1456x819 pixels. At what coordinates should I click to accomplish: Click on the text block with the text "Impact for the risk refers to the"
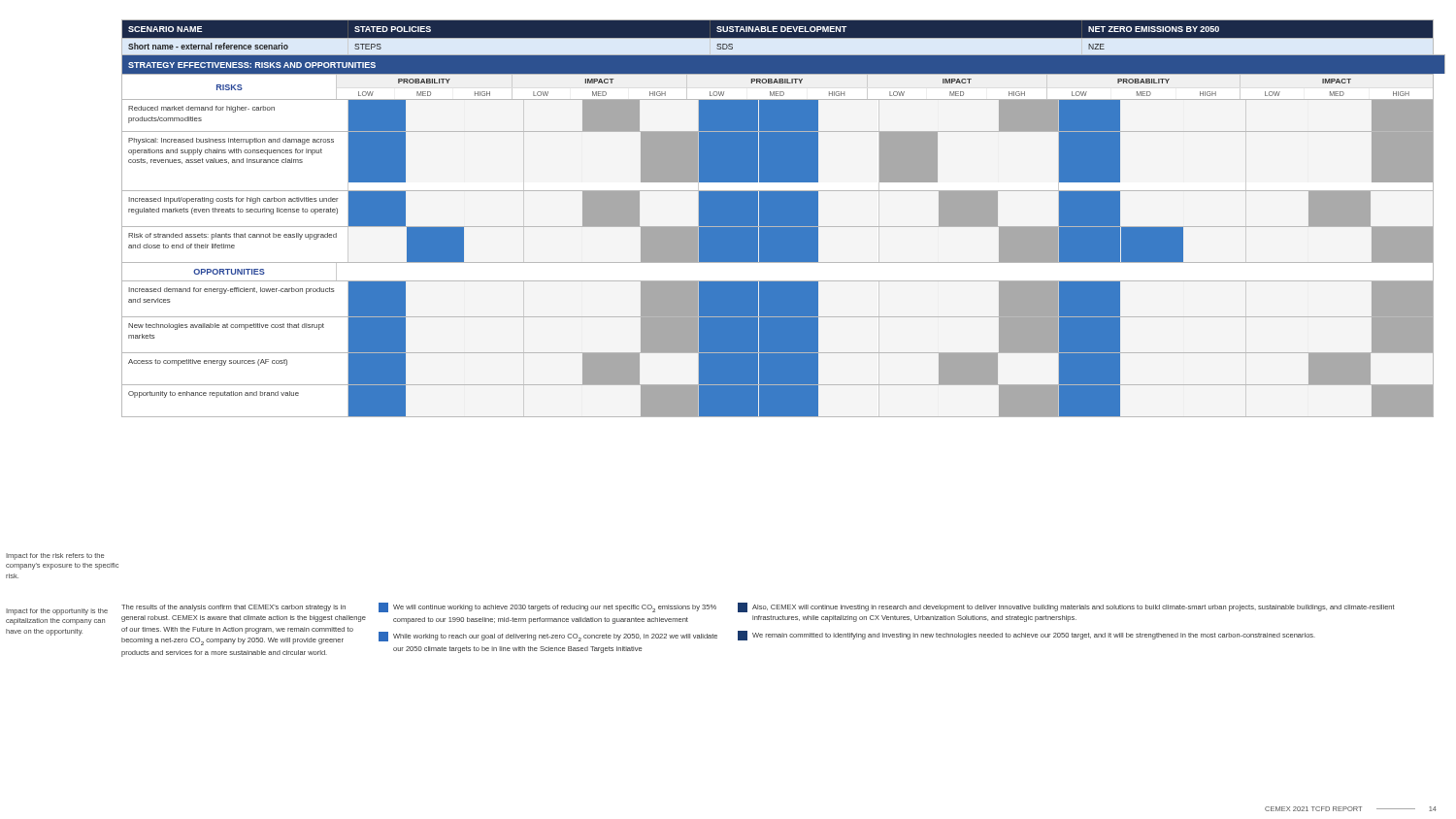tap(55, 557)
